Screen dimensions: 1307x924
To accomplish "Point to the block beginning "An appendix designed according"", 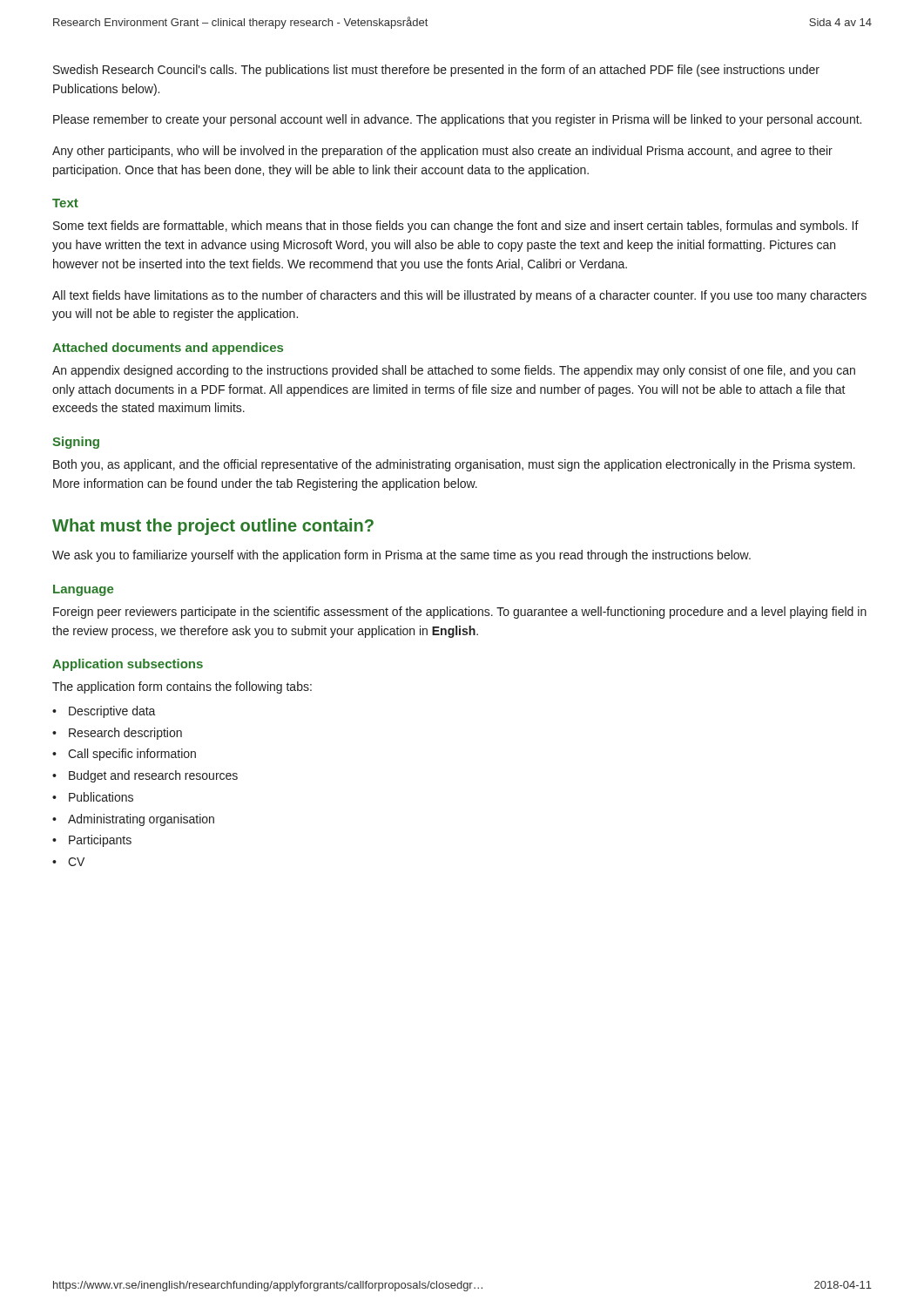I will point(454,389).
